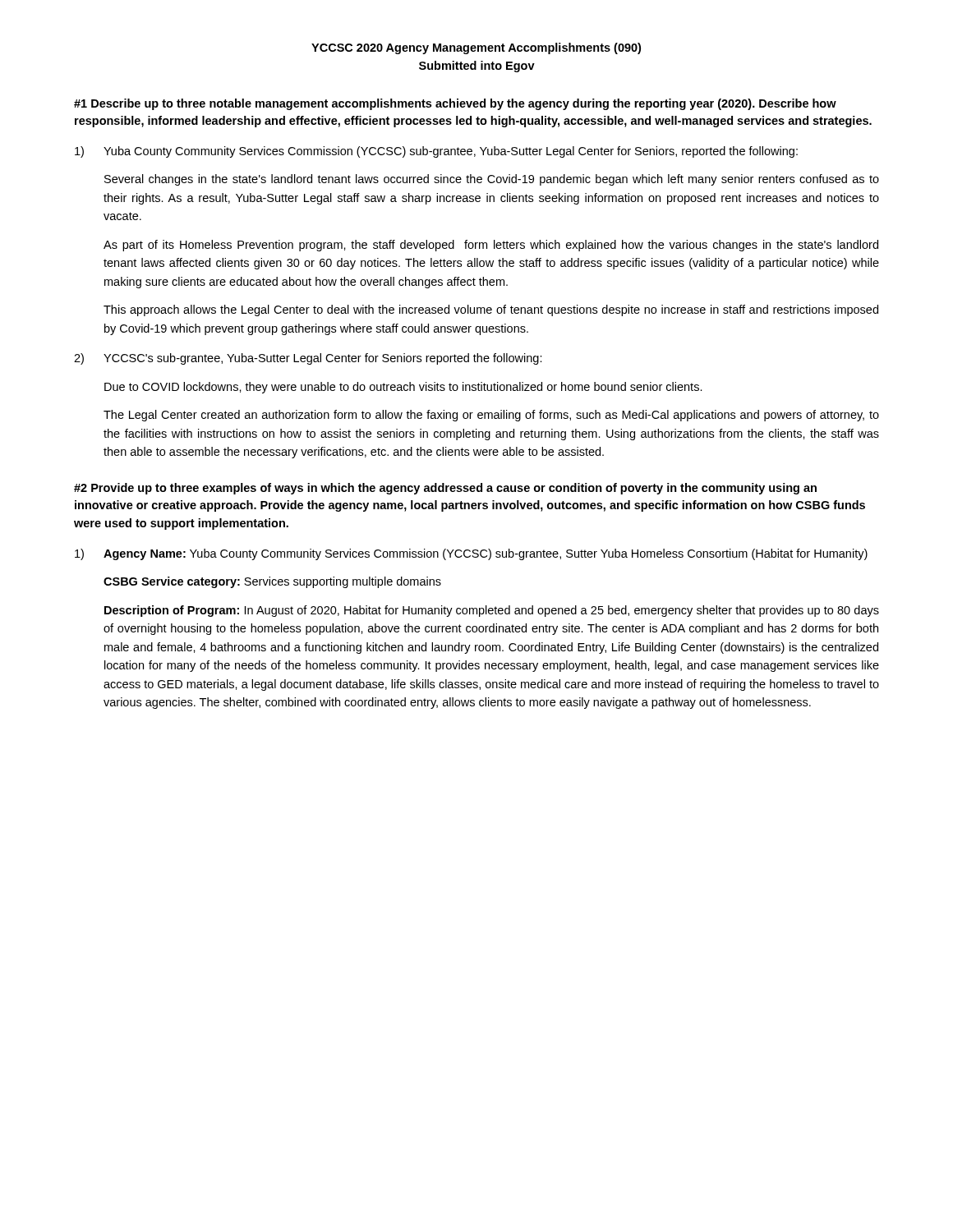Point to the block beginning "1) Yuba County"
This screenshot has height=1232, width=953.
point(476,240)
